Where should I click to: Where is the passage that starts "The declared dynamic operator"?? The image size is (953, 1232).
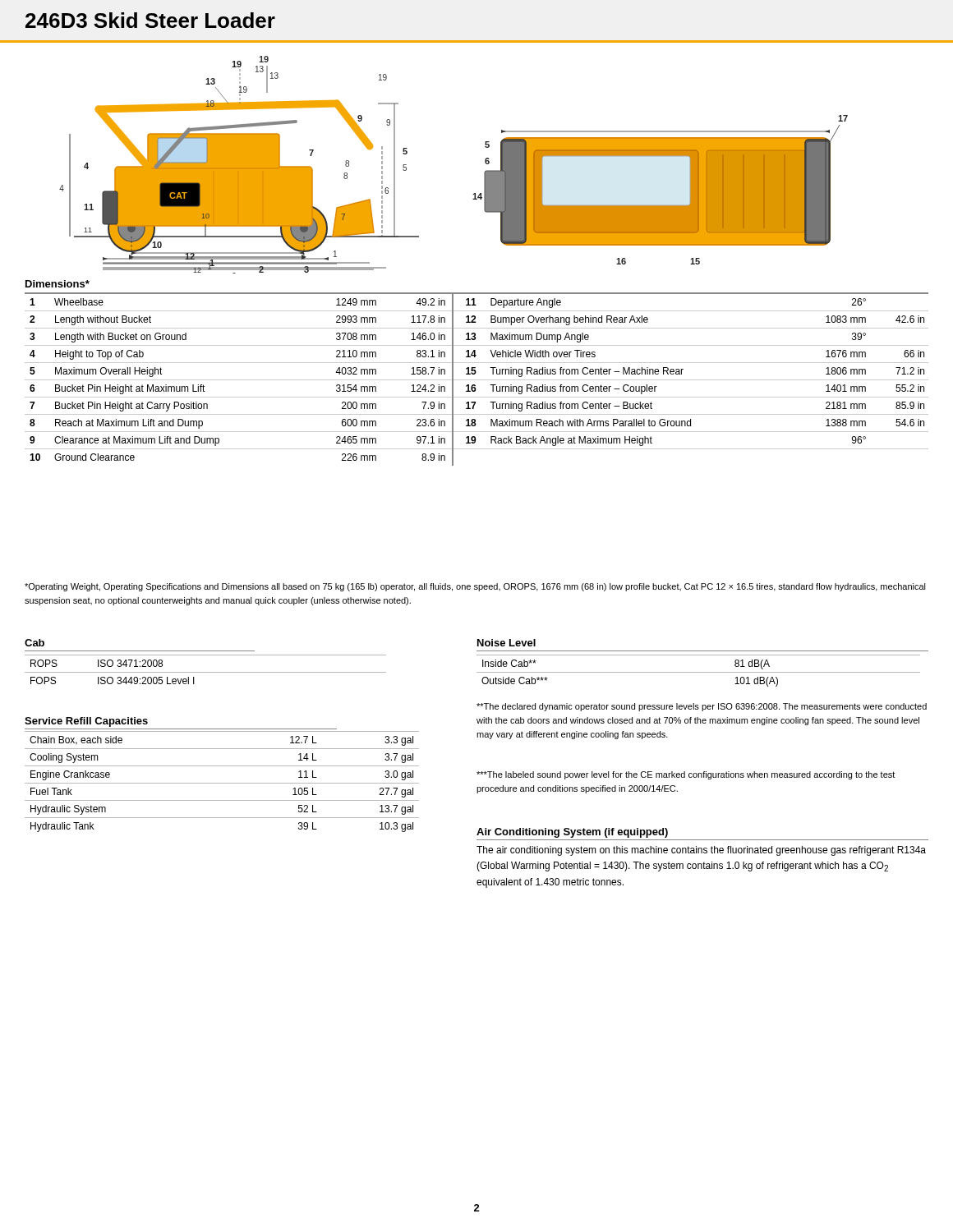coord(702,720)
